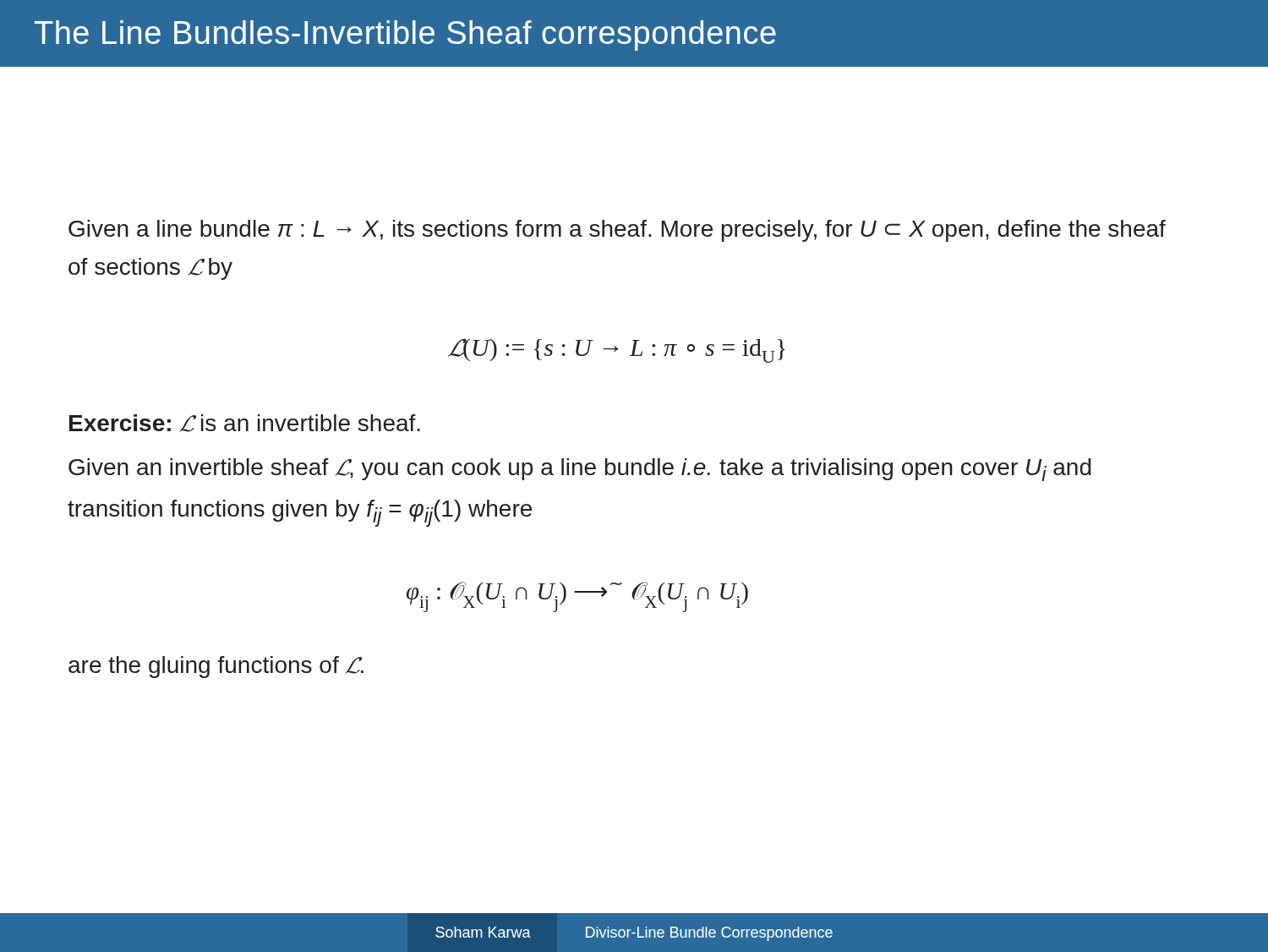Locate the text block starting "Given a line bundle π :"
This screenshot has height=952, width=1268.
(617, 248)
